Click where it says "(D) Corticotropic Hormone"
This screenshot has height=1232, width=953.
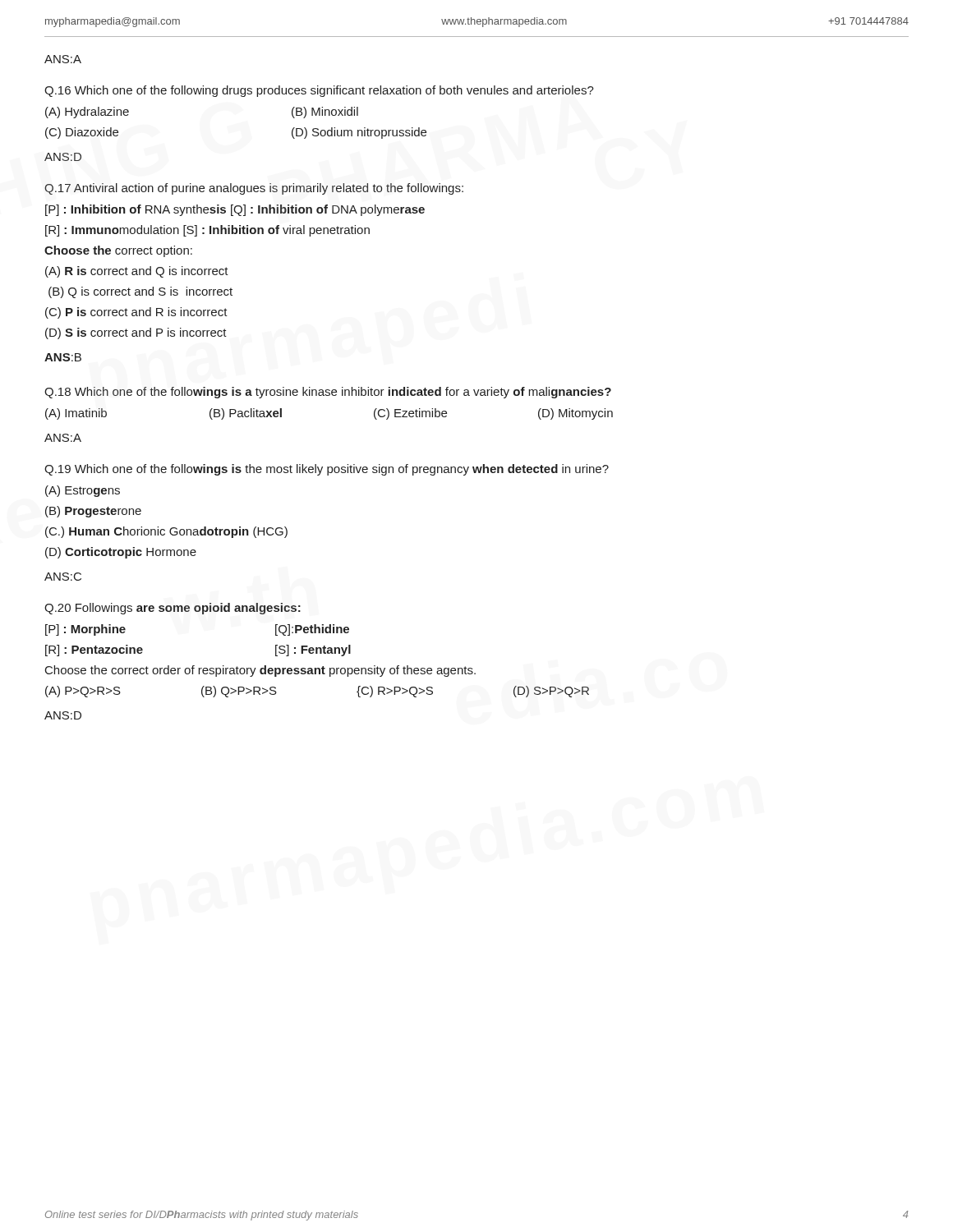[x=120, y=552]
